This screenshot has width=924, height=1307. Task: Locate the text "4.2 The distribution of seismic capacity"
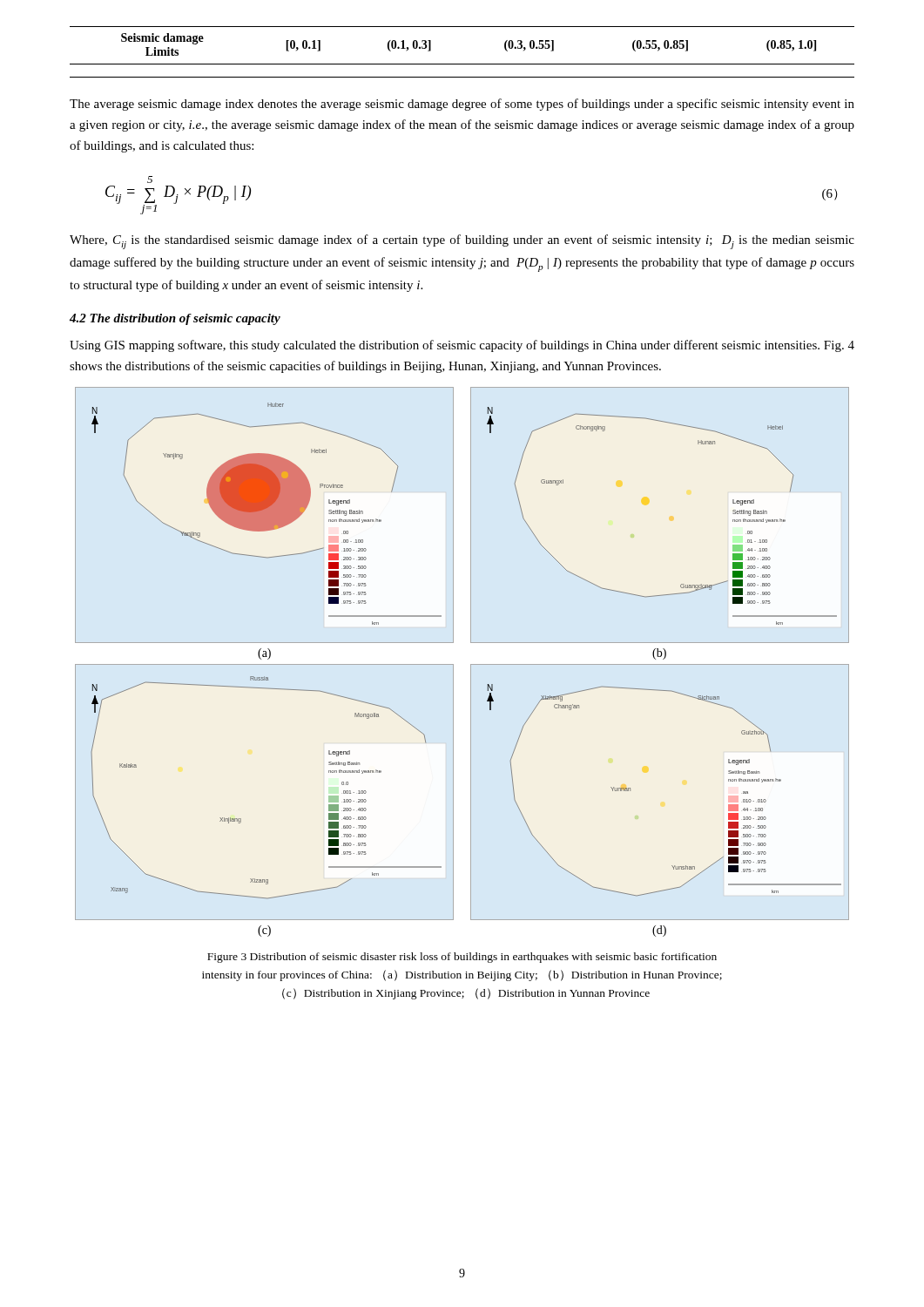tap(175, 318)
